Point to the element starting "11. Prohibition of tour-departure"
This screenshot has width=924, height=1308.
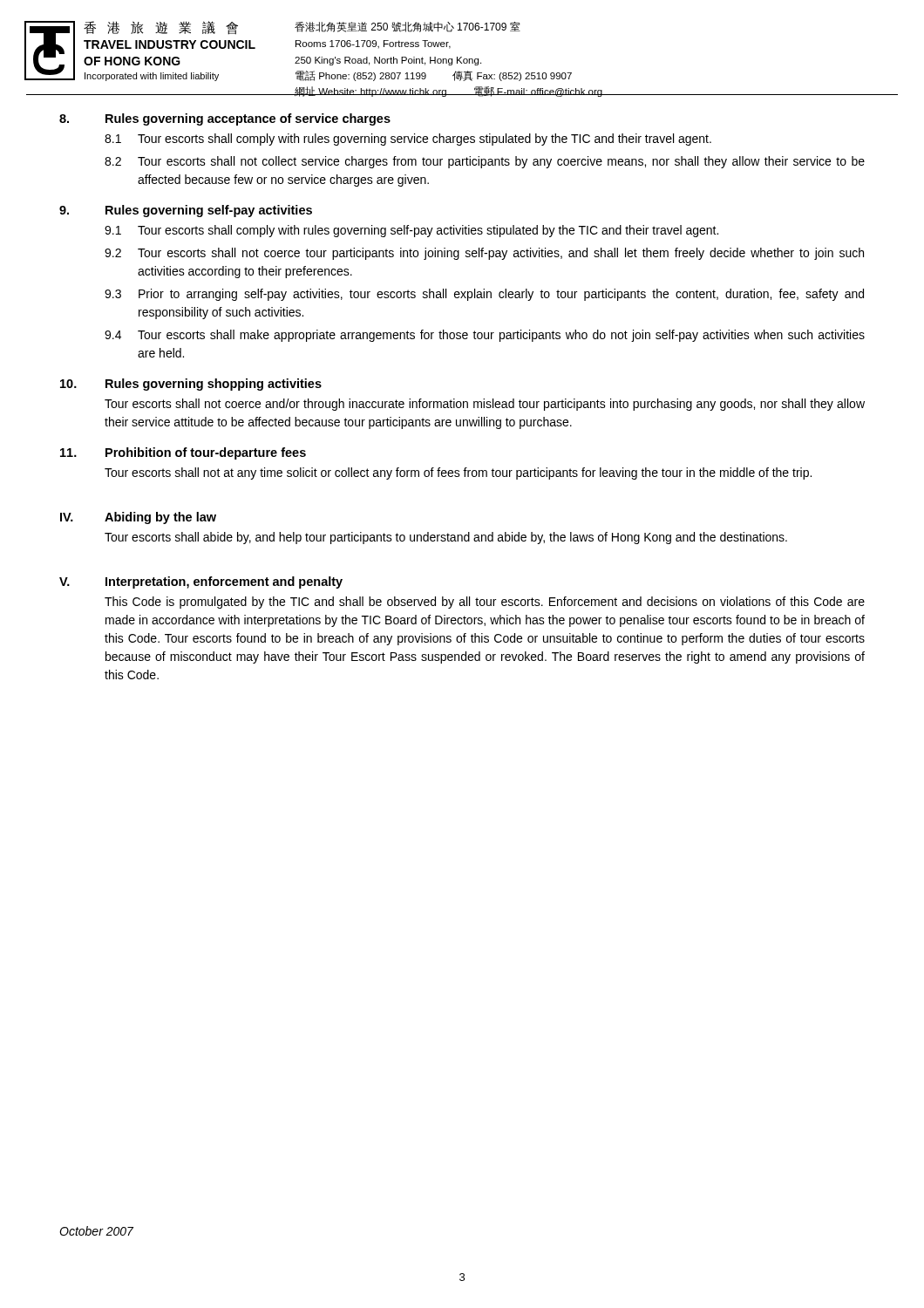(x=183, y=453)
